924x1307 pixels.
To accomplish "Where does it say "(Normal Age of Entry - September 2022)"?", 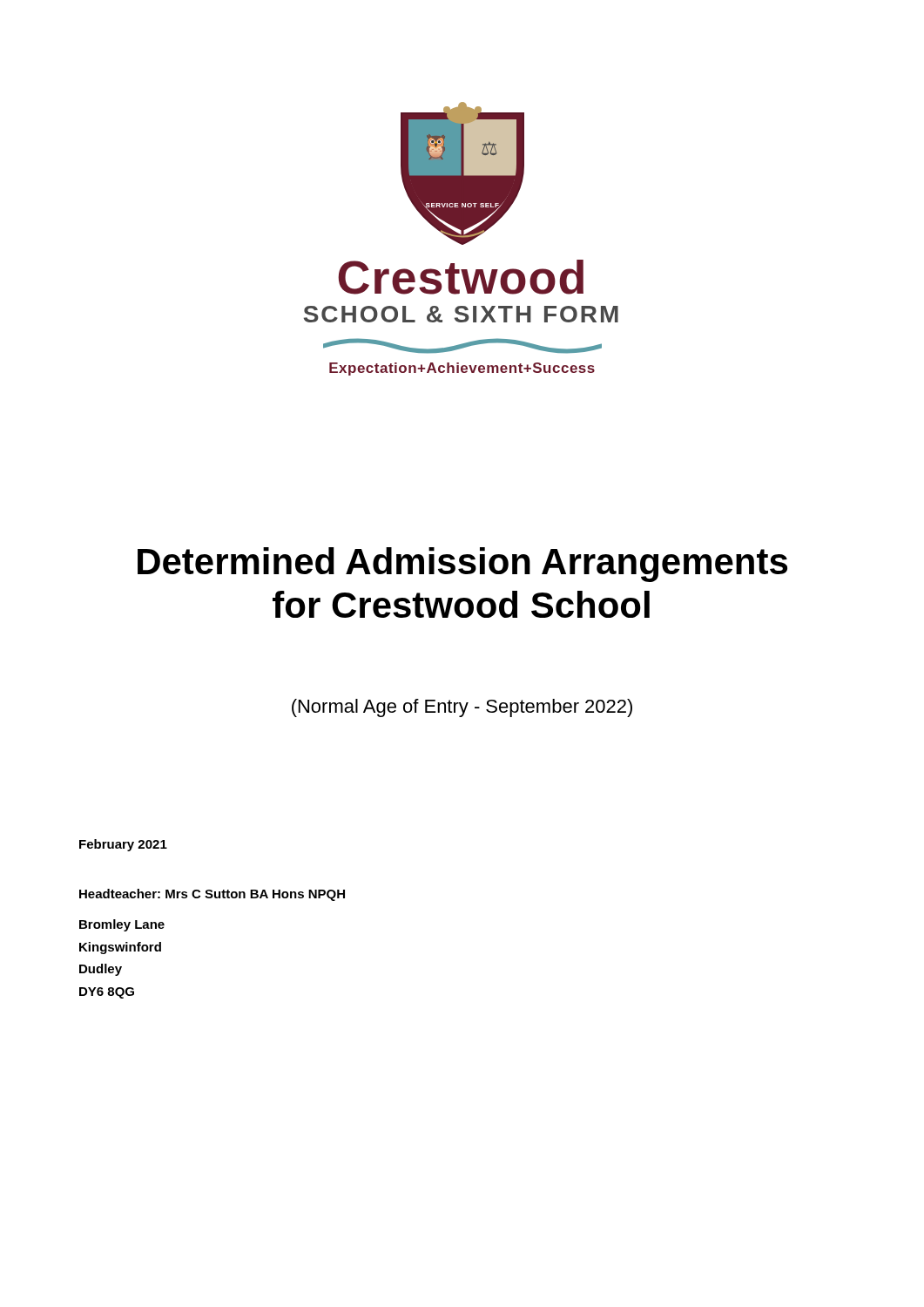I will pyautogui.click(x=462, y=706).
